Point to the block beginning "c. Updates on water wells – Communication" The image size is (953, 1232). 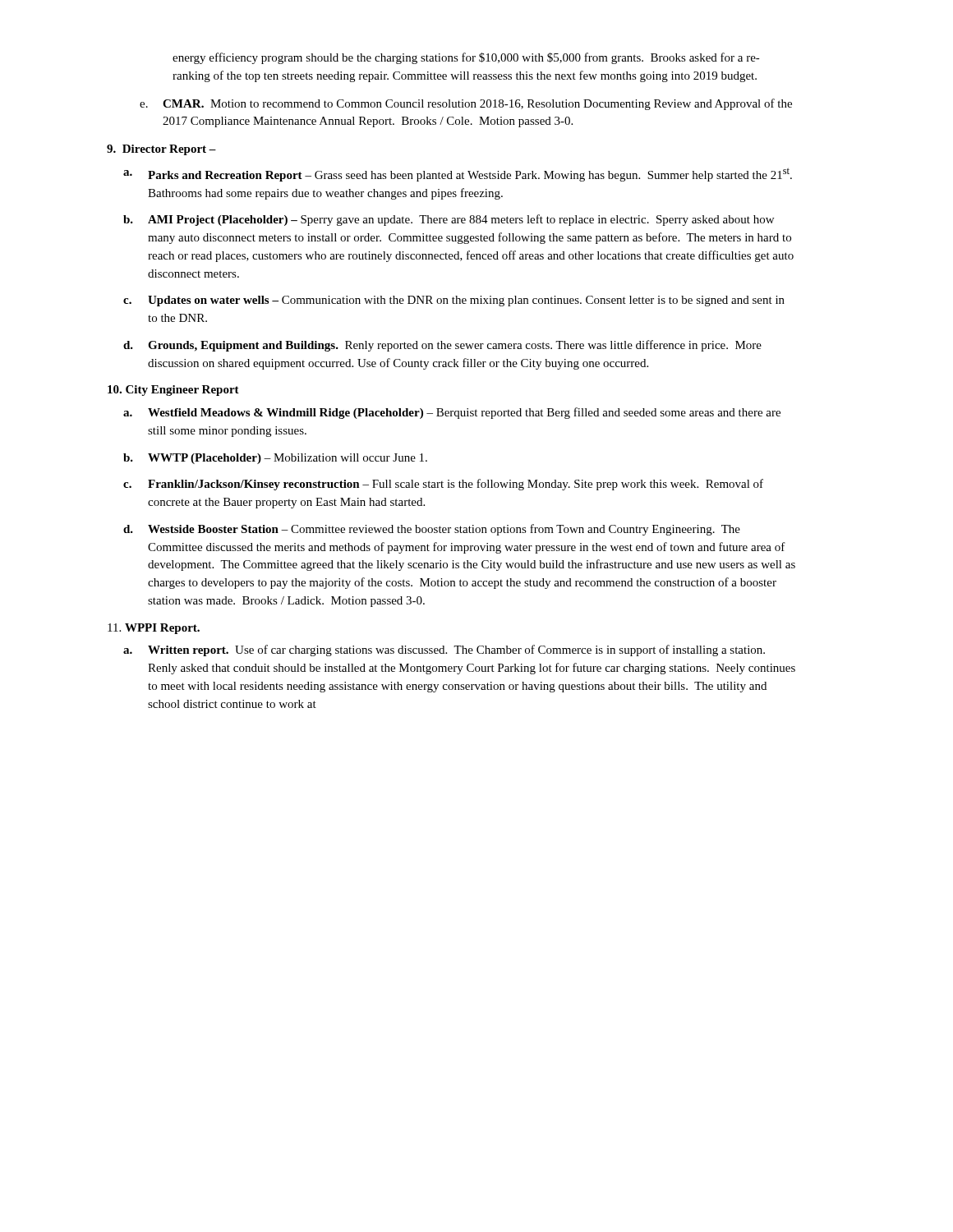pyautogui.click(x=460, y=310)
